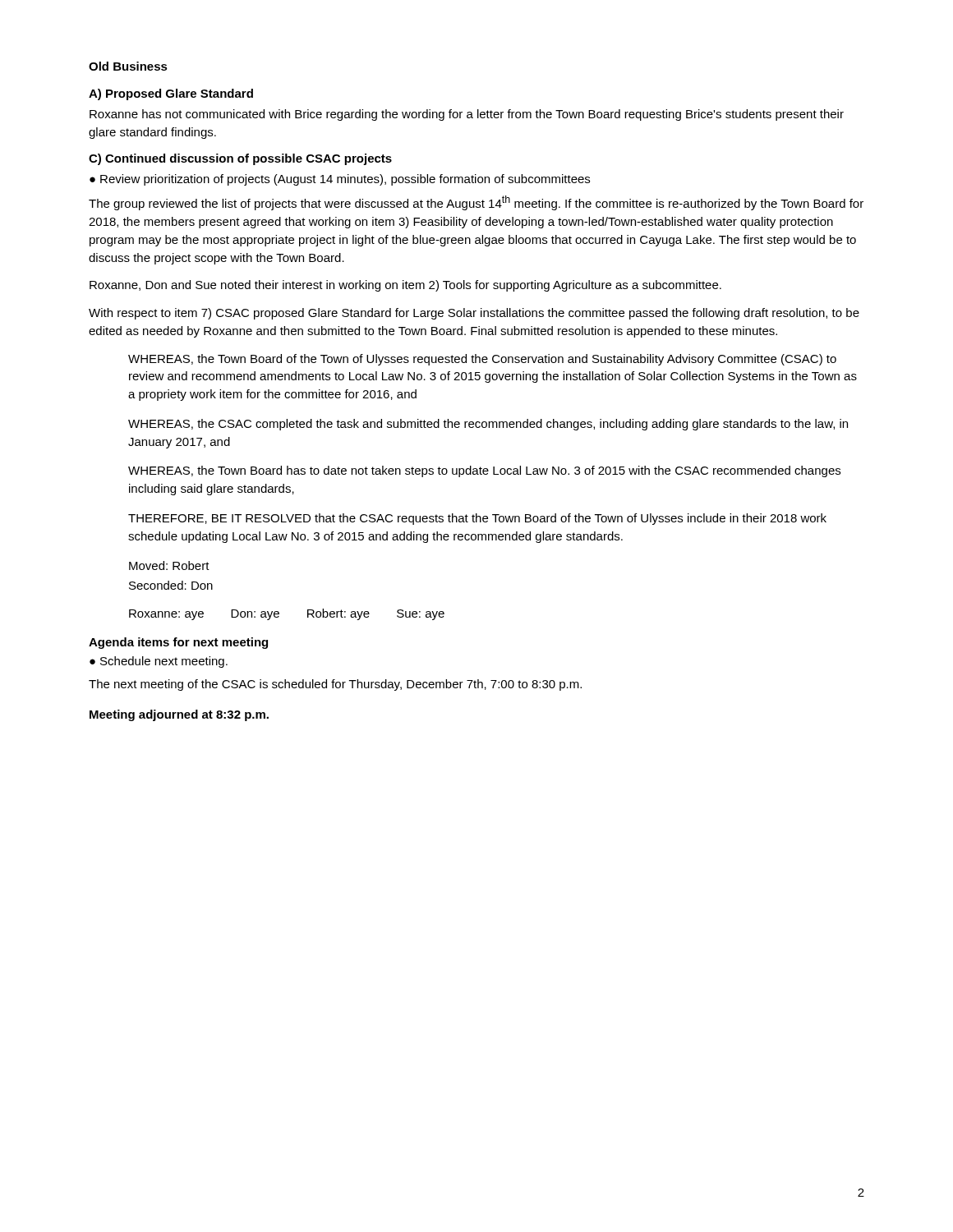The width and height of the screenshot is (953, 1232).
Task: Click where it says "Meeting adjourned at 8:32 p.m."
Action: [x=179, y=715]
